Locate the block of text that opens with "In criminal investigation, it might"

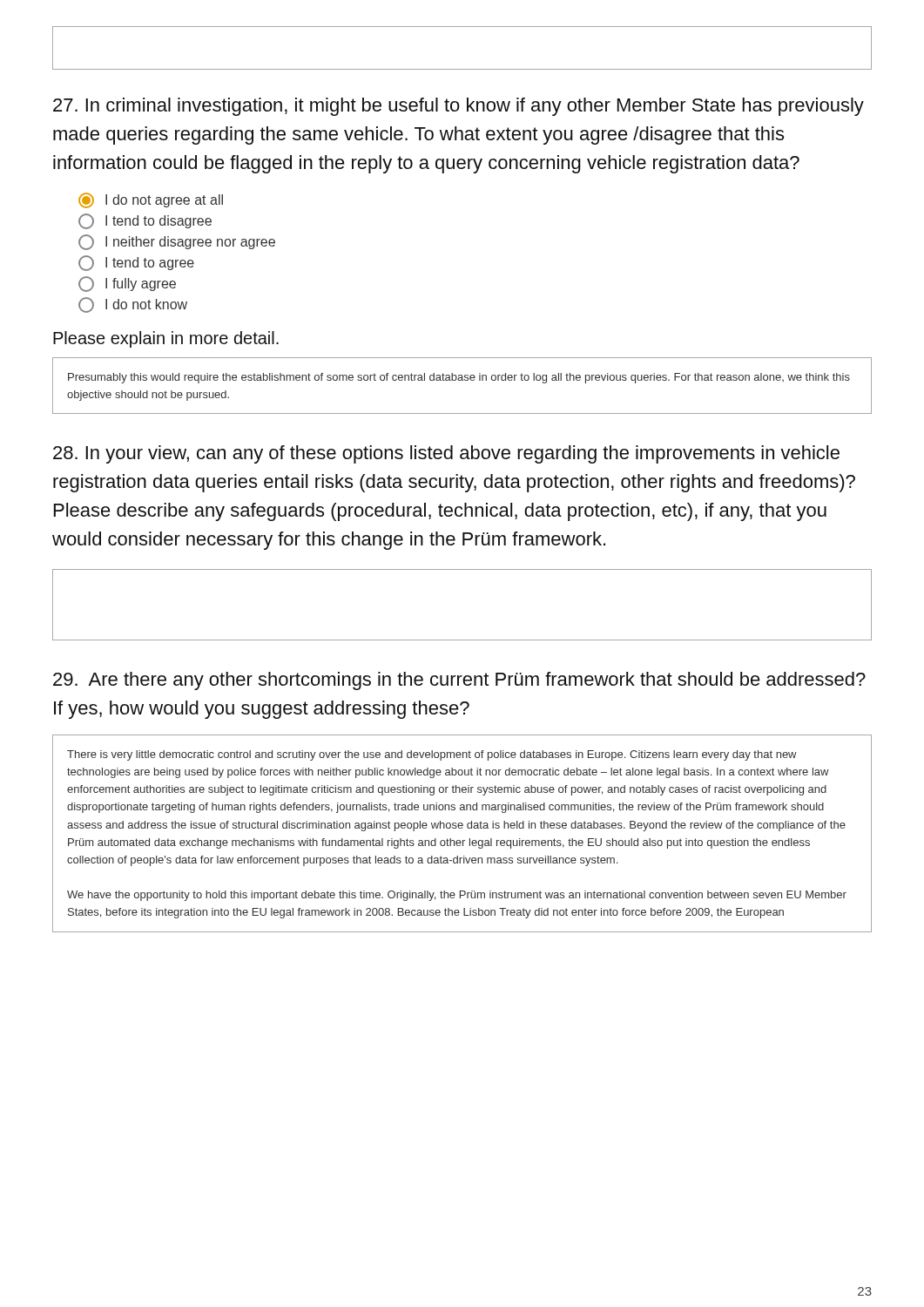[458, 134]
